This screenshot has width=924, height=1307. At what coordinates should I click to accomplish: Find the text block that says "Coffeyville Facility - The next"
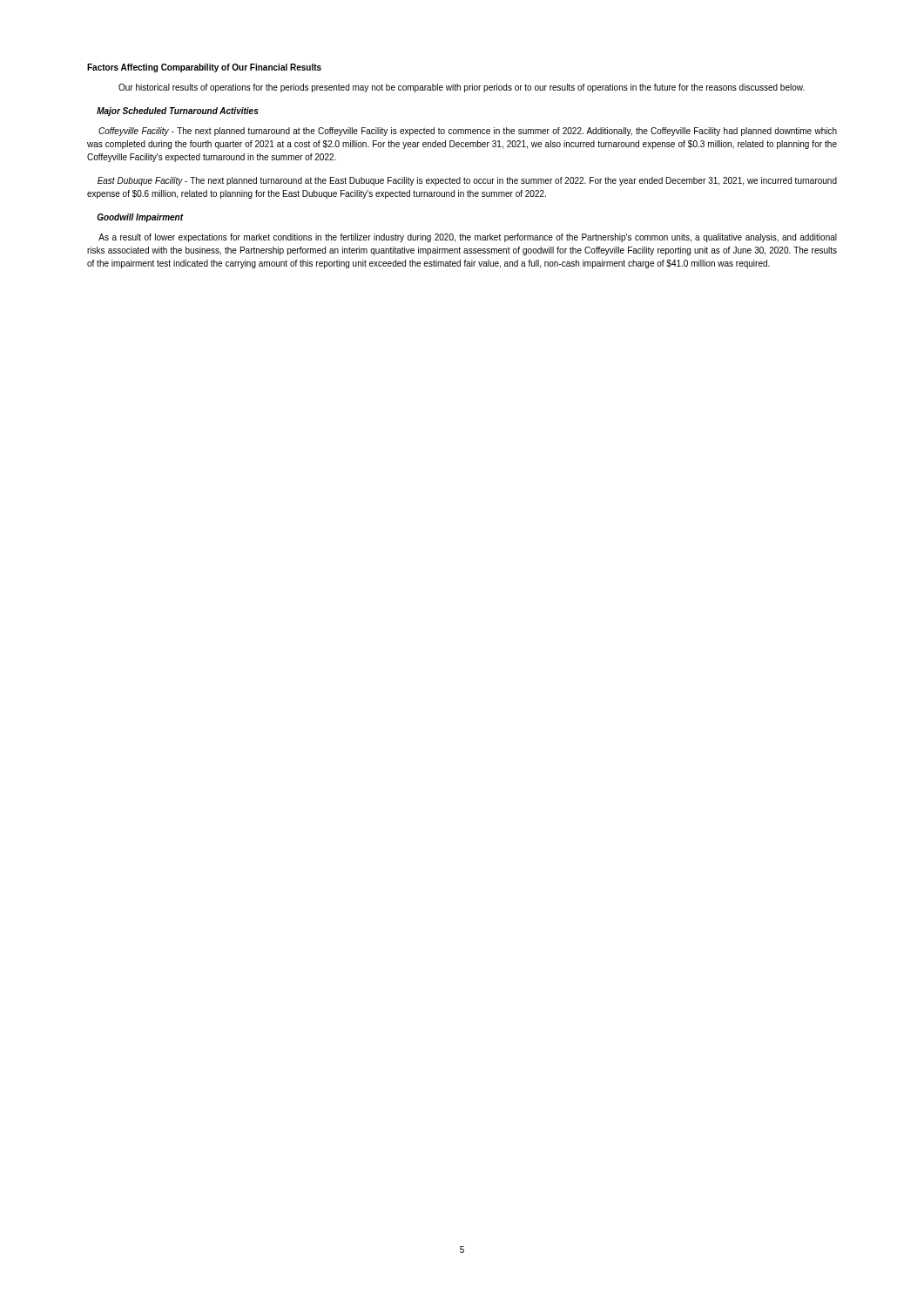[462, 144]
